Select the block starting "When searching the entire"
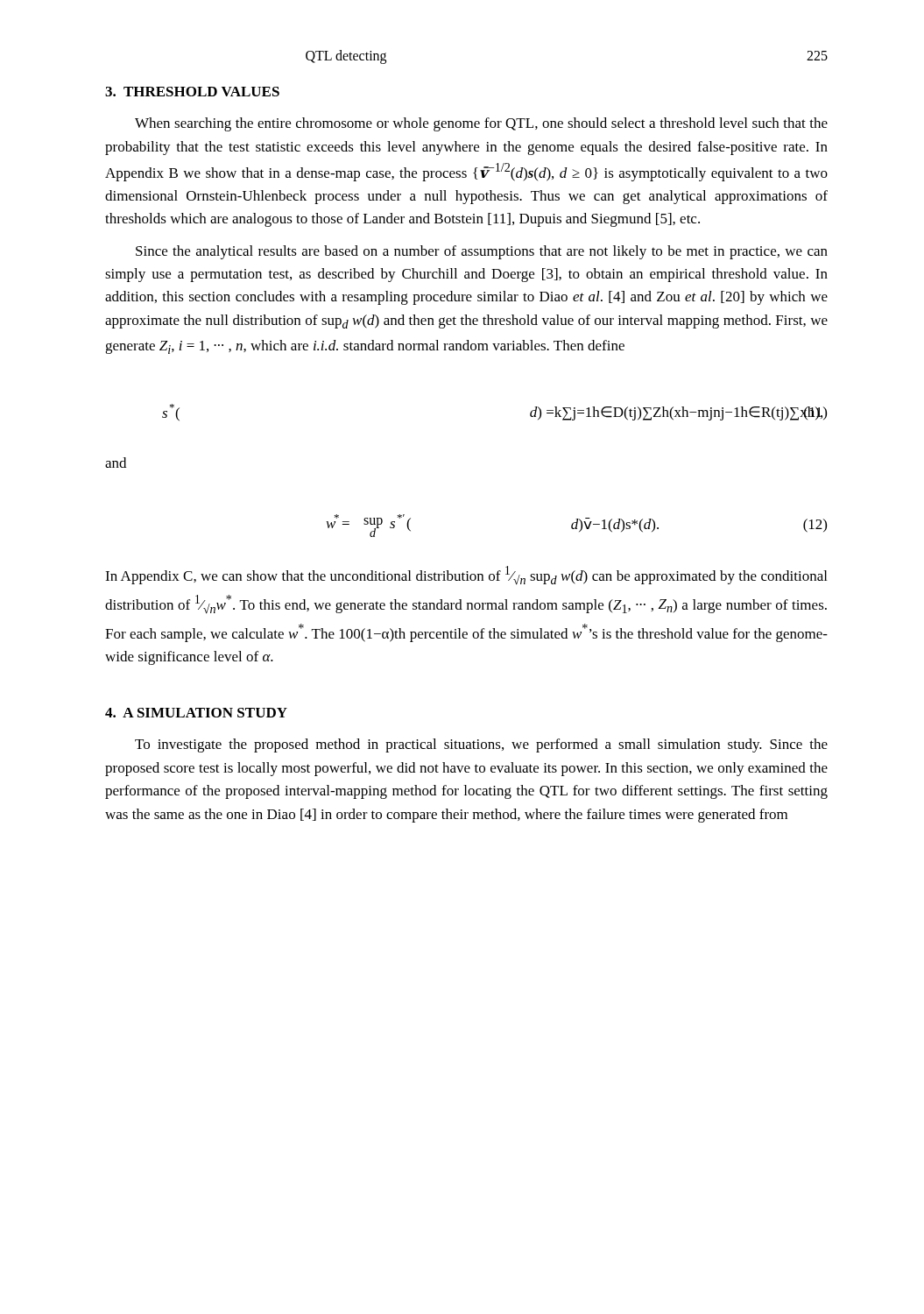 tap(466, 171)
